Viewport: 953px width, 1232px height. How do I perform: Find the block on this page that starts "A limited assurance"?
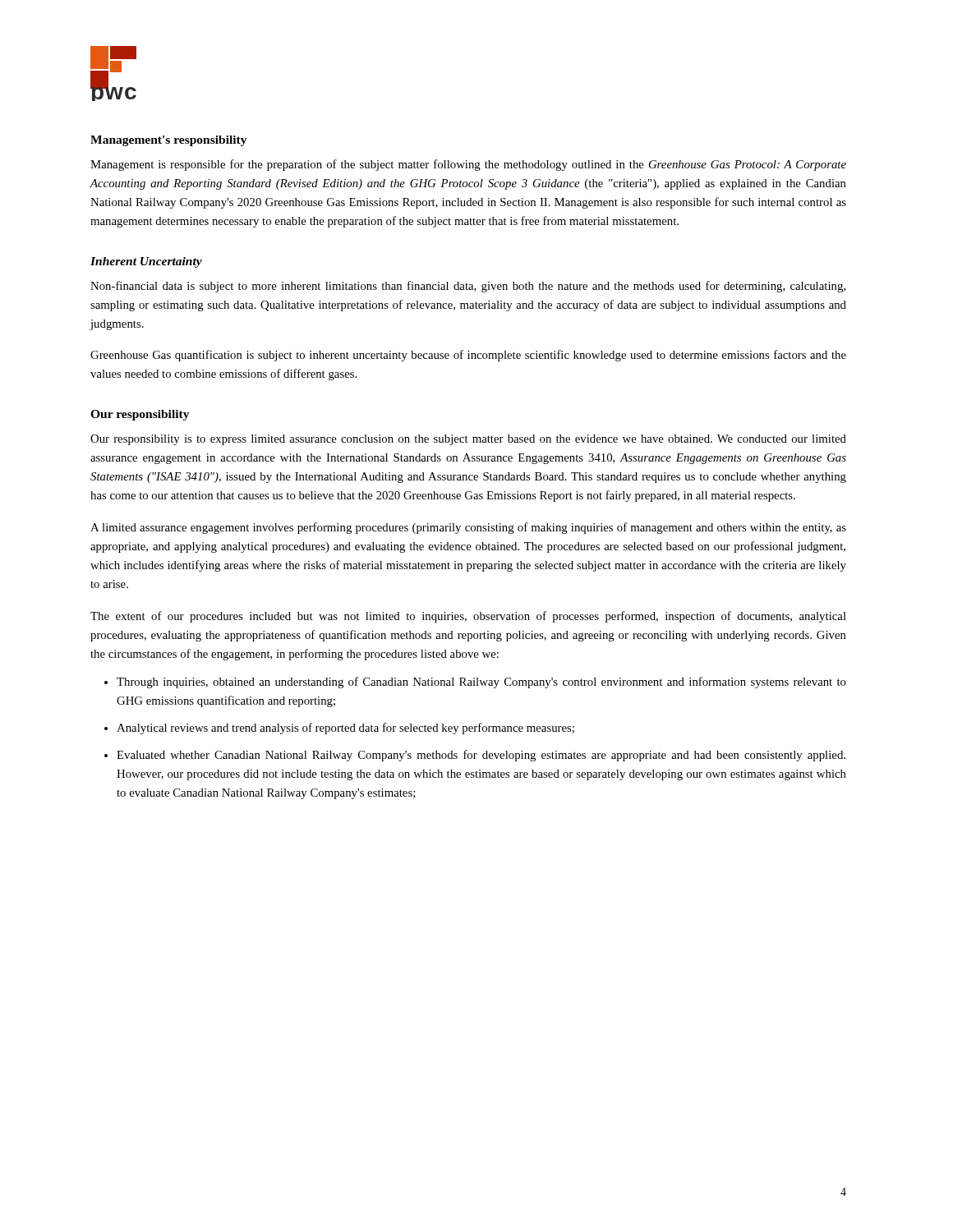pos(468,556)
